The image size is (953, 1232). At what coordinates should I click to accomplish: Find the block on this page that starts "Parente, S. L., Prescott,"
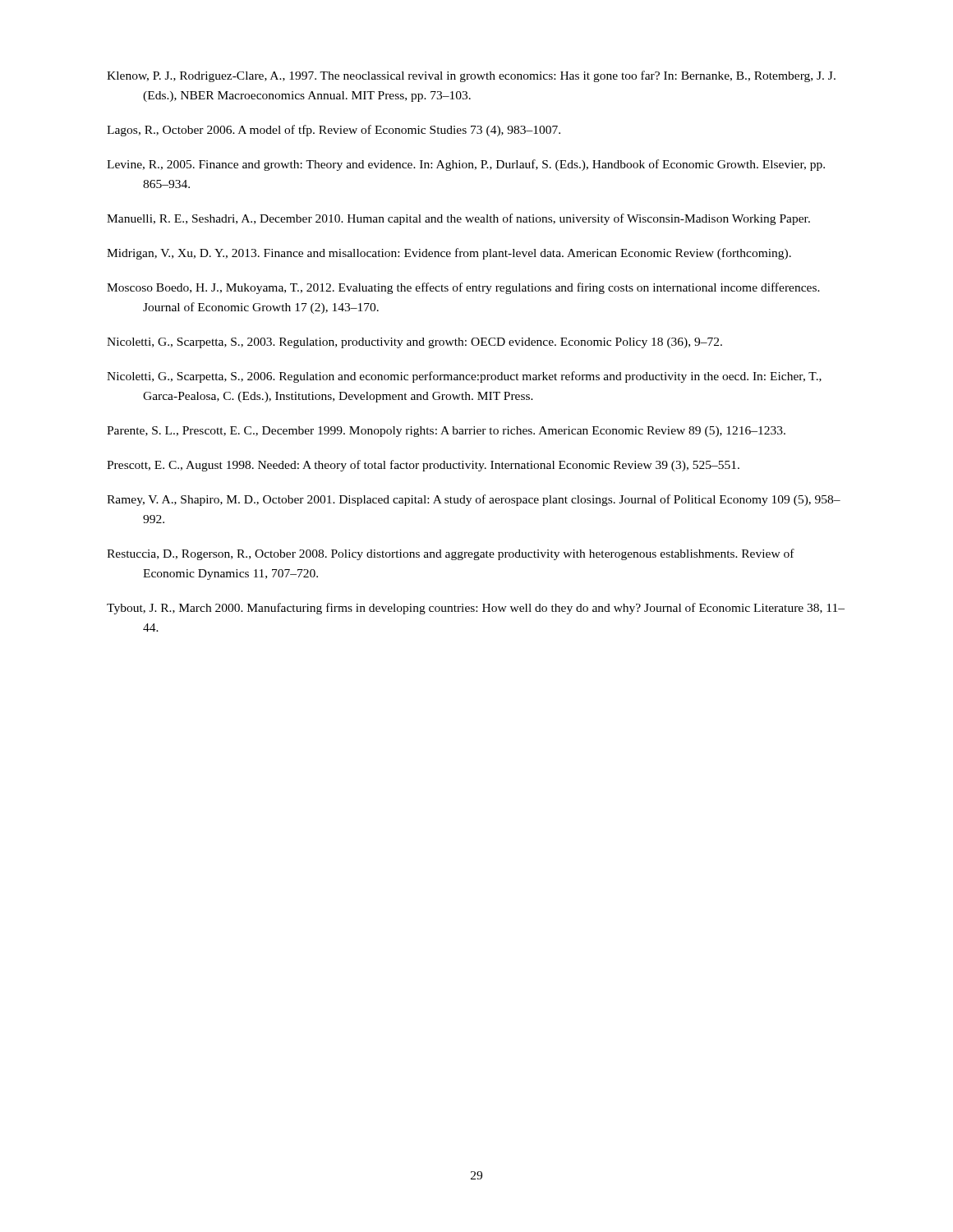pos(446,430)
